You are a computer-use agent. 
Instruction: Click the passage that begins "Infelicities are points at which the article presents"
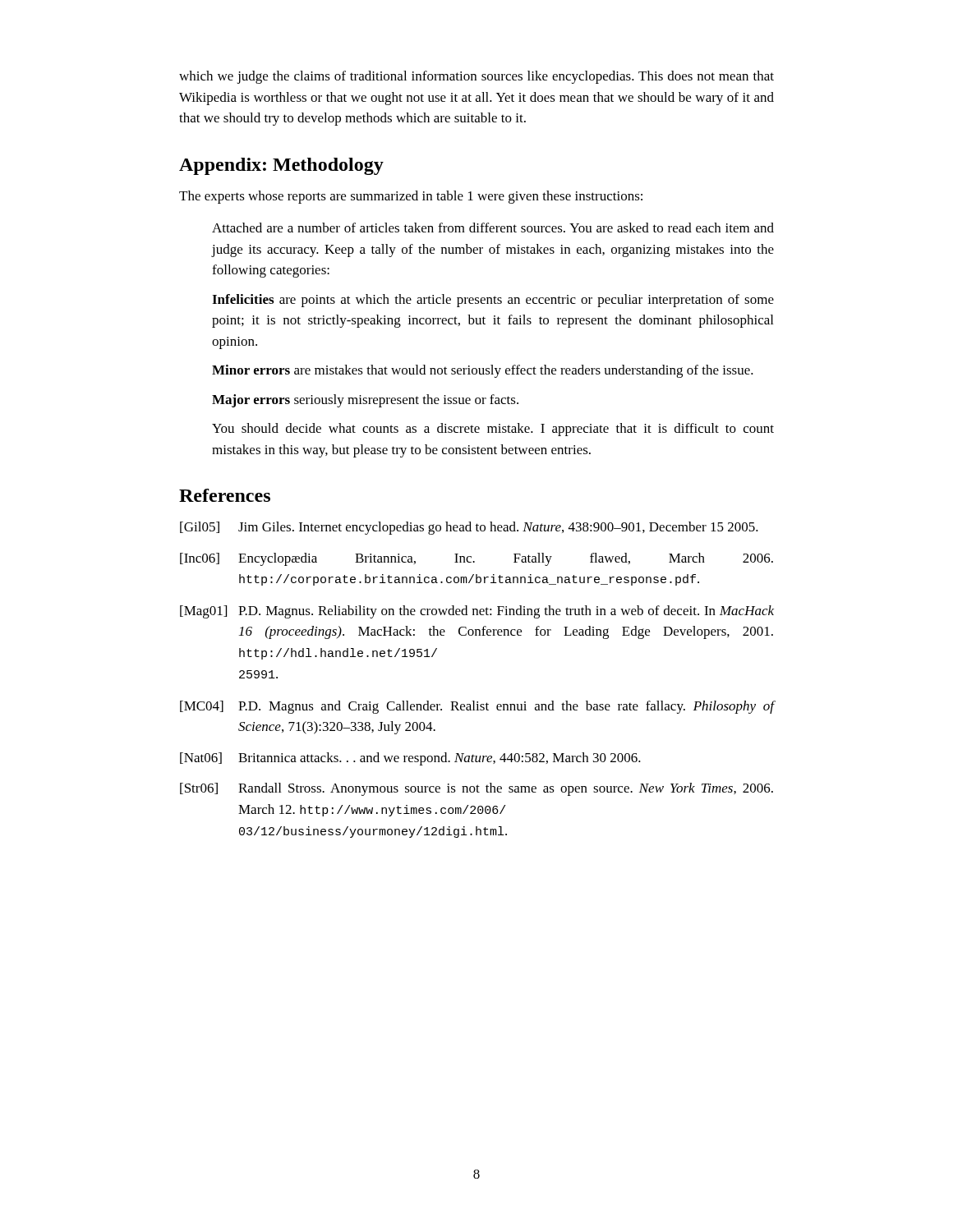coord(493,320)
